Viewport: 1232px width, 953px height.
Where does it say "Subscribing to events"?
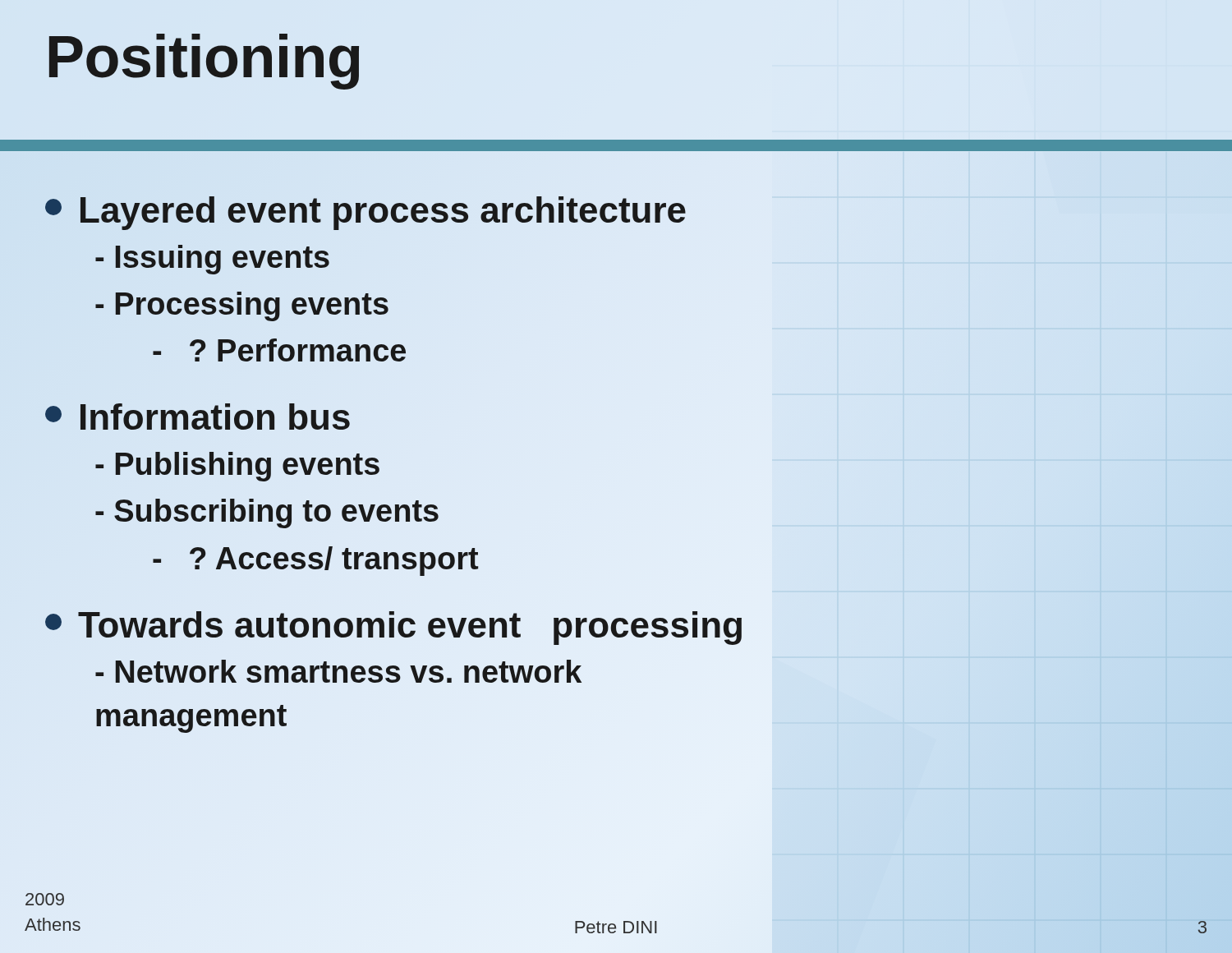click(x=267, y=511)
